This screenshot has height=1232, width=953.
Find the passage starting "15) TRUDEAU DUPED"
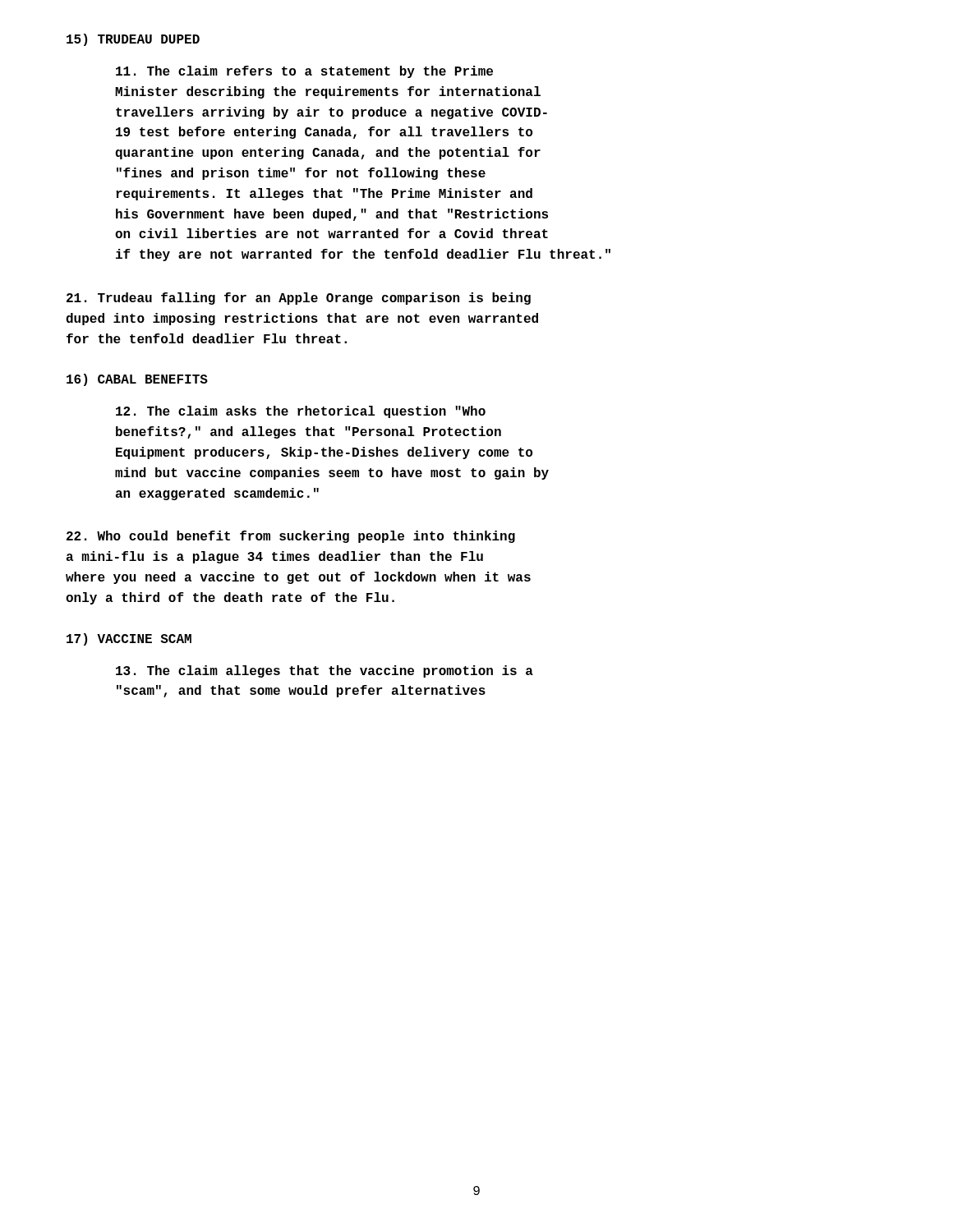pyautogui.click(x=133, y=40)
